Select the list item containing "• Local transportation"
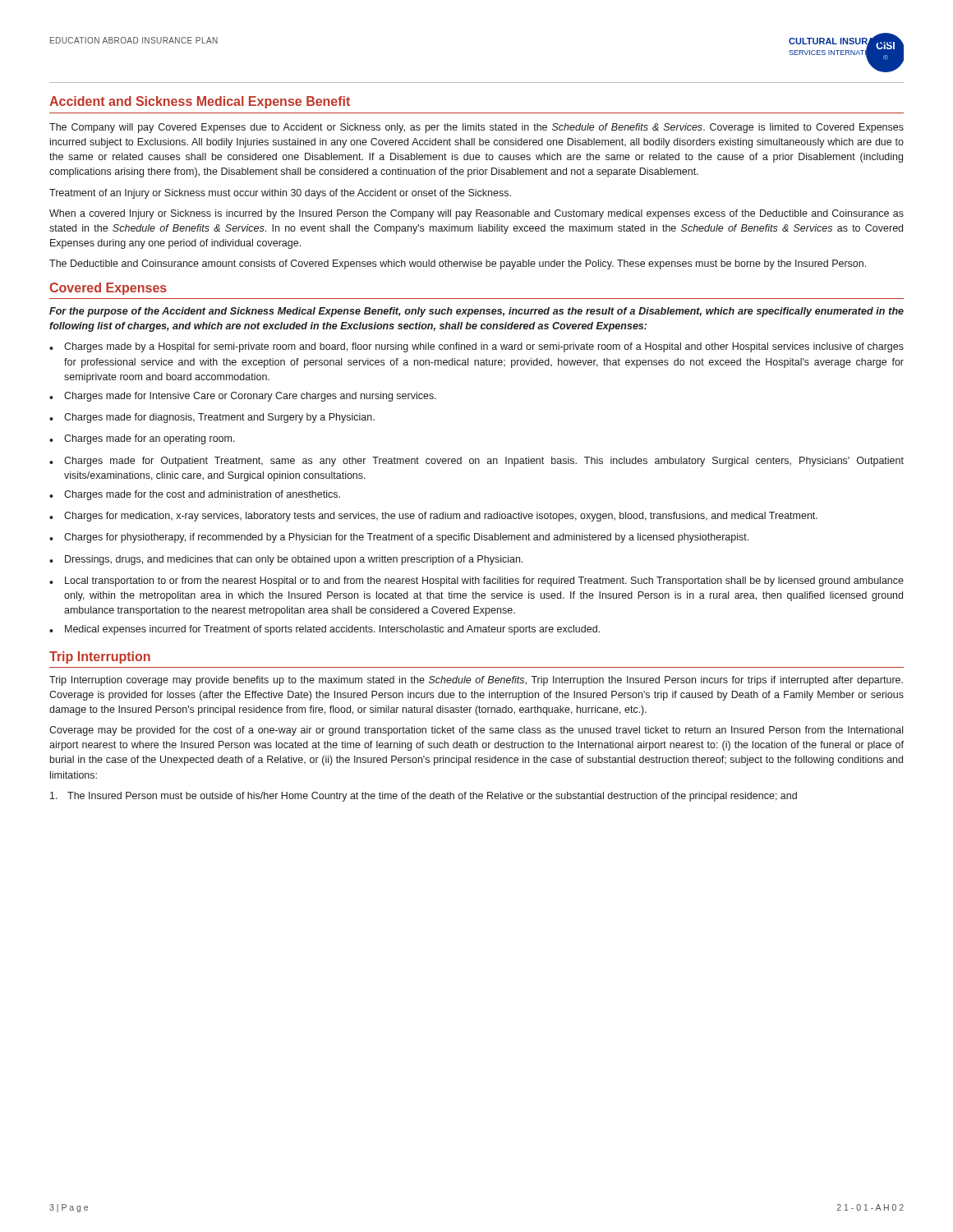 (476, 596)
